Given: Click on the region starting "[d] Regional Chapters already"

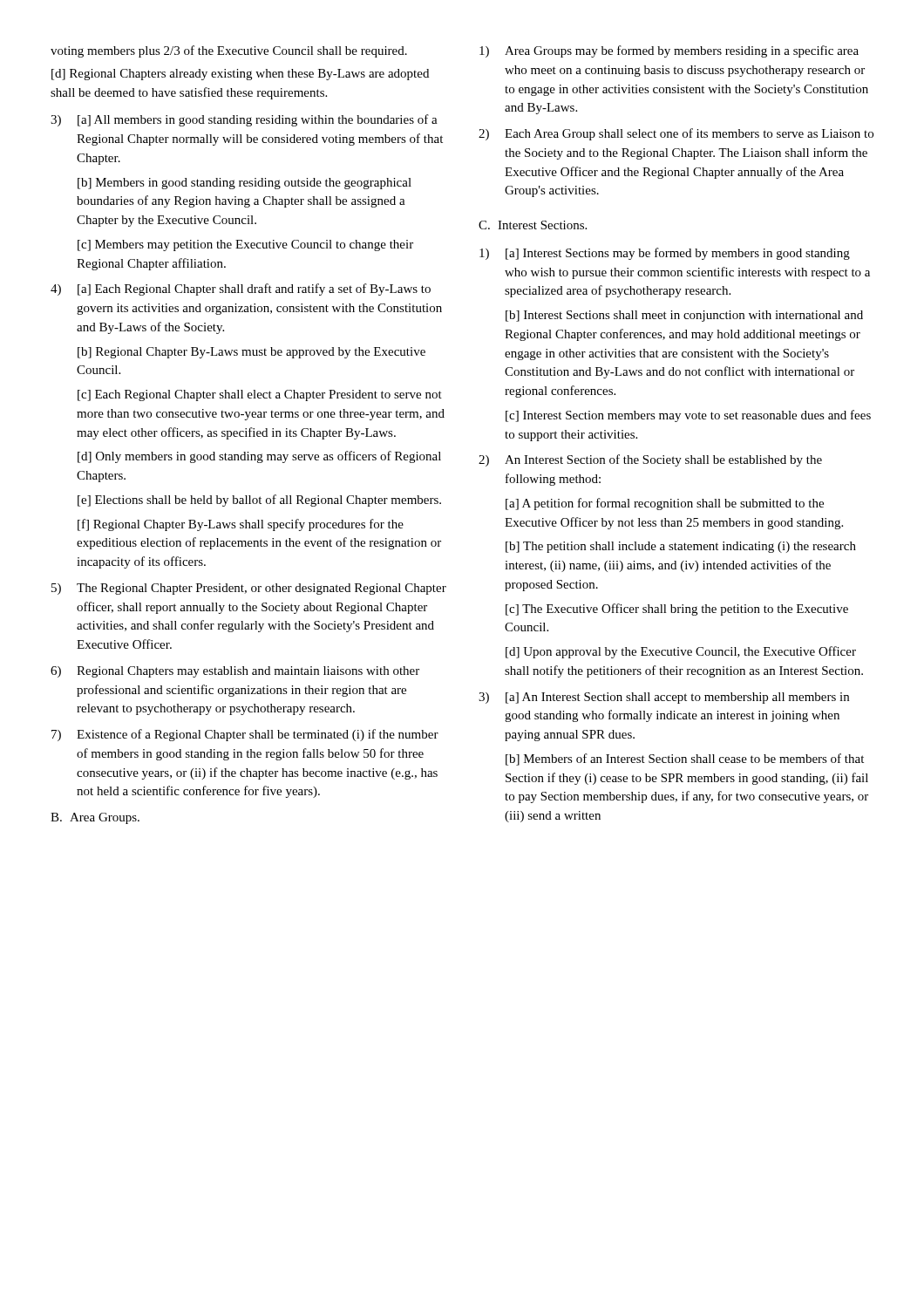Looking at the screenshot, I should [240, 83].
